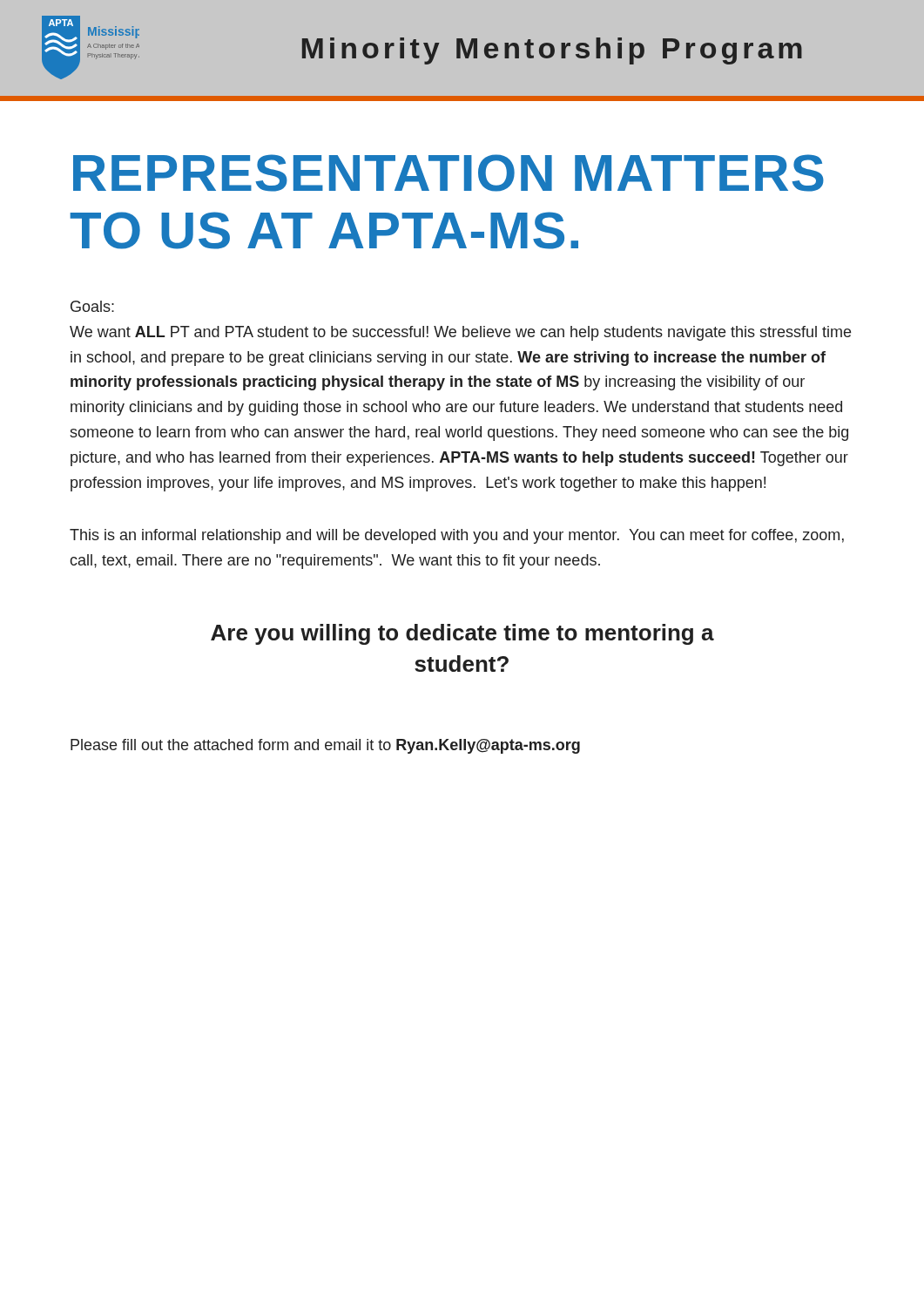Locate the block starting "Goals: We want ALL PT and PTA"

(x=461, y=395)
